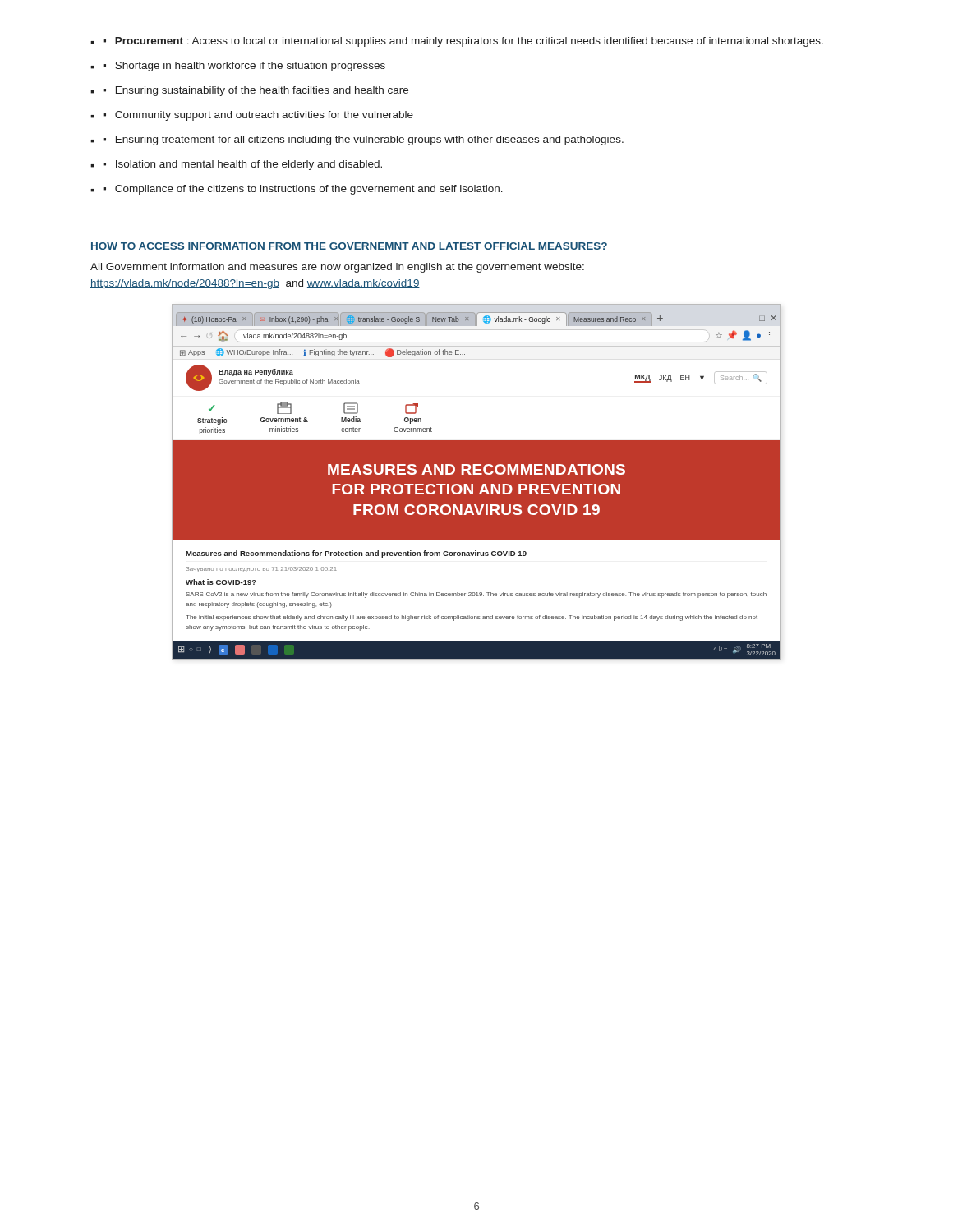The image size is (953, 1232).
Task: Locate the passage starting "▪ Compliance of the citizens to instructions of"
Action: (x=303, y=189)
